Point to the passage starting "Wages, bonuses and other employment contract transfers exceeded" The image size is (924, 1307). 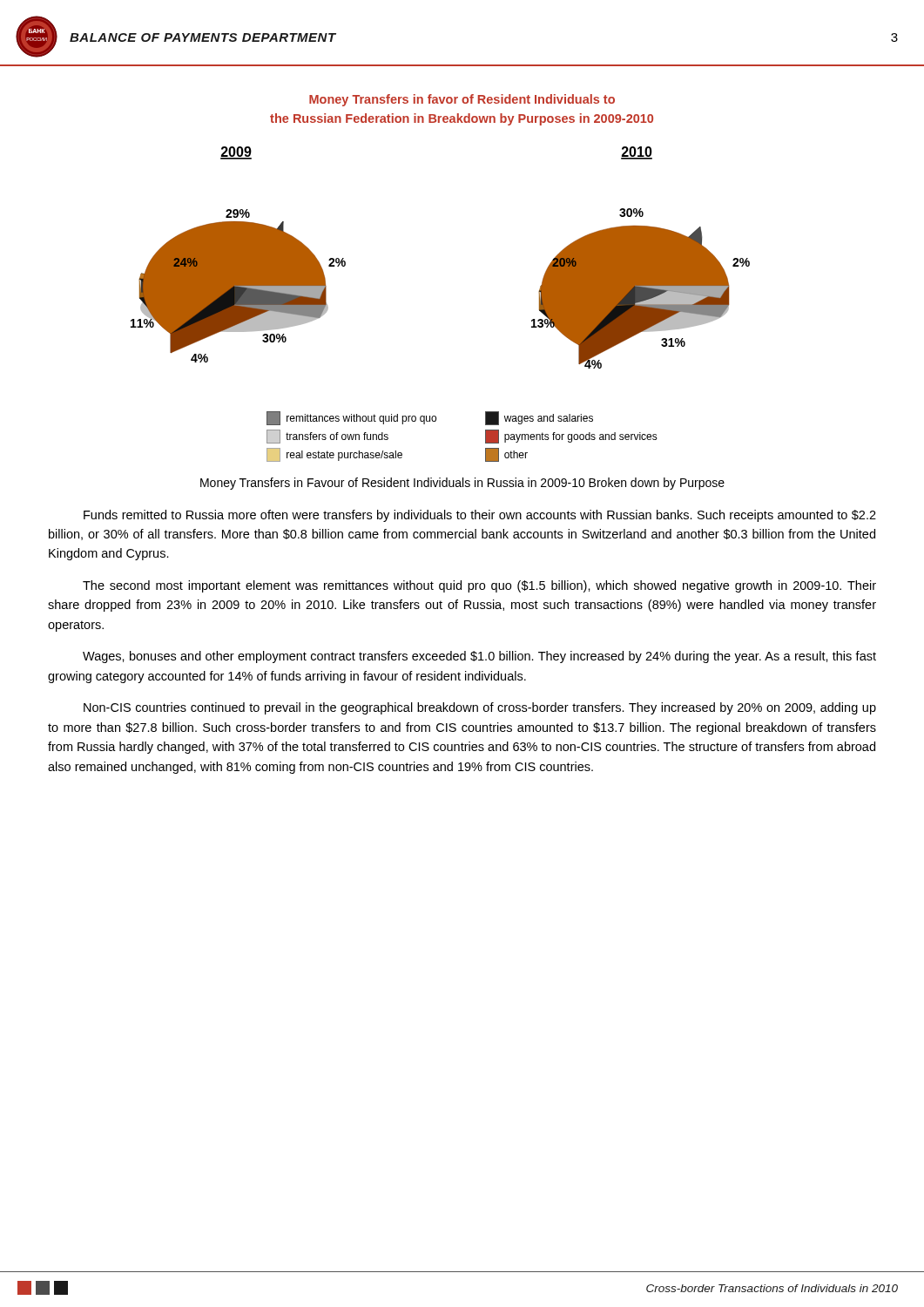[462, 666]
